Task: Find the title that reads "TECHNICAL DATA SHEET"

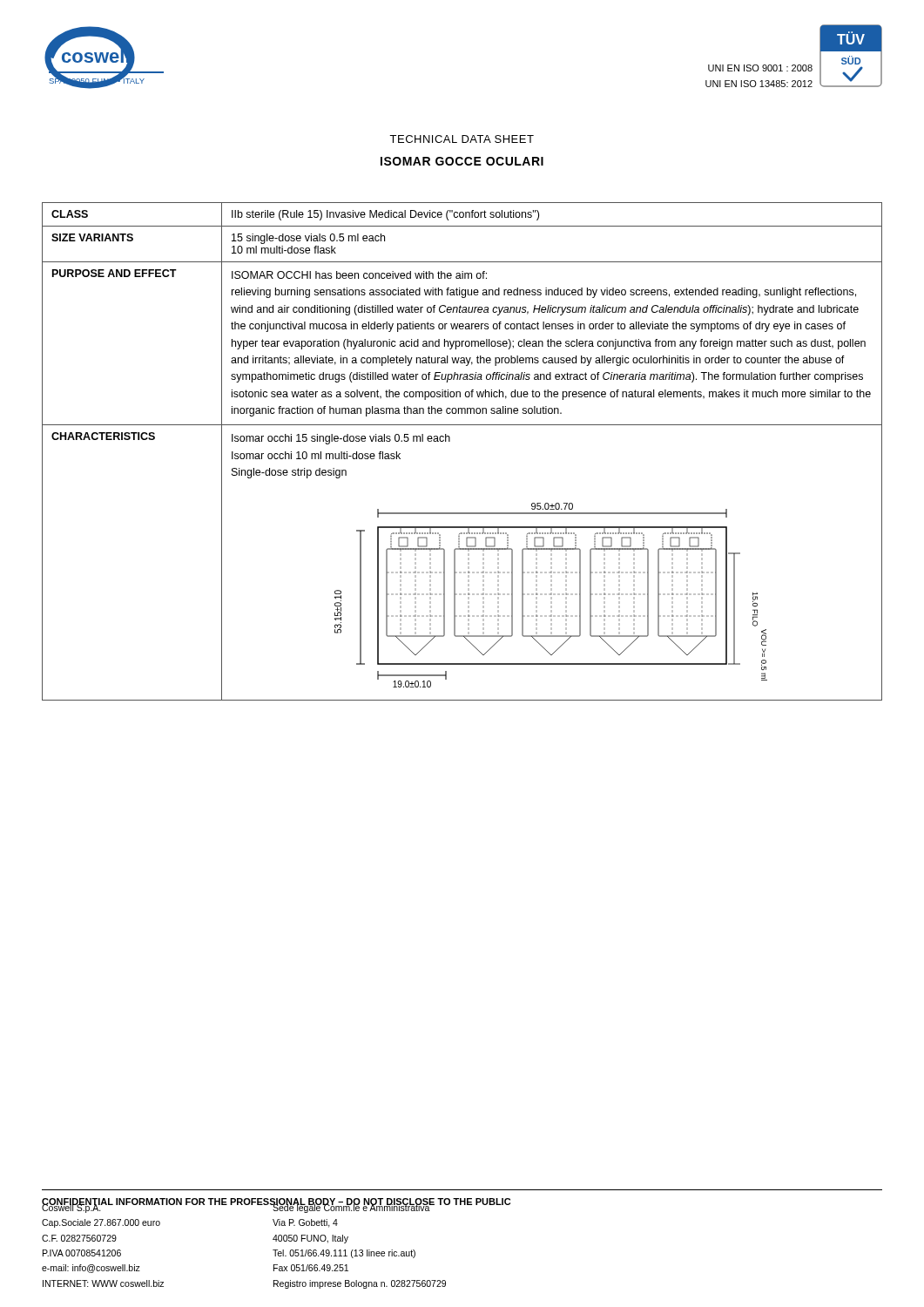Action: 462,139
